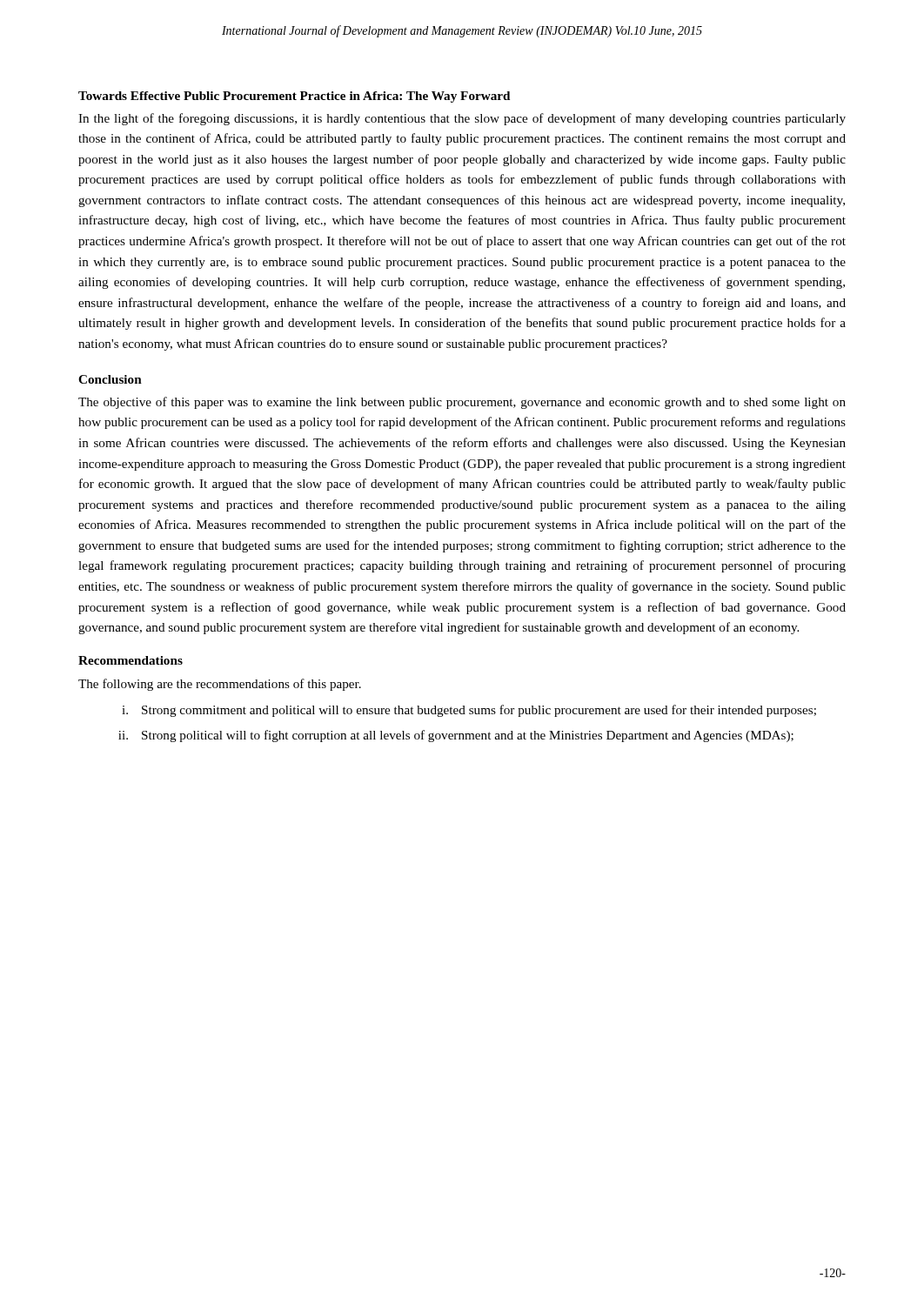Locate the block of text that opens with "The objective of"

462,514
